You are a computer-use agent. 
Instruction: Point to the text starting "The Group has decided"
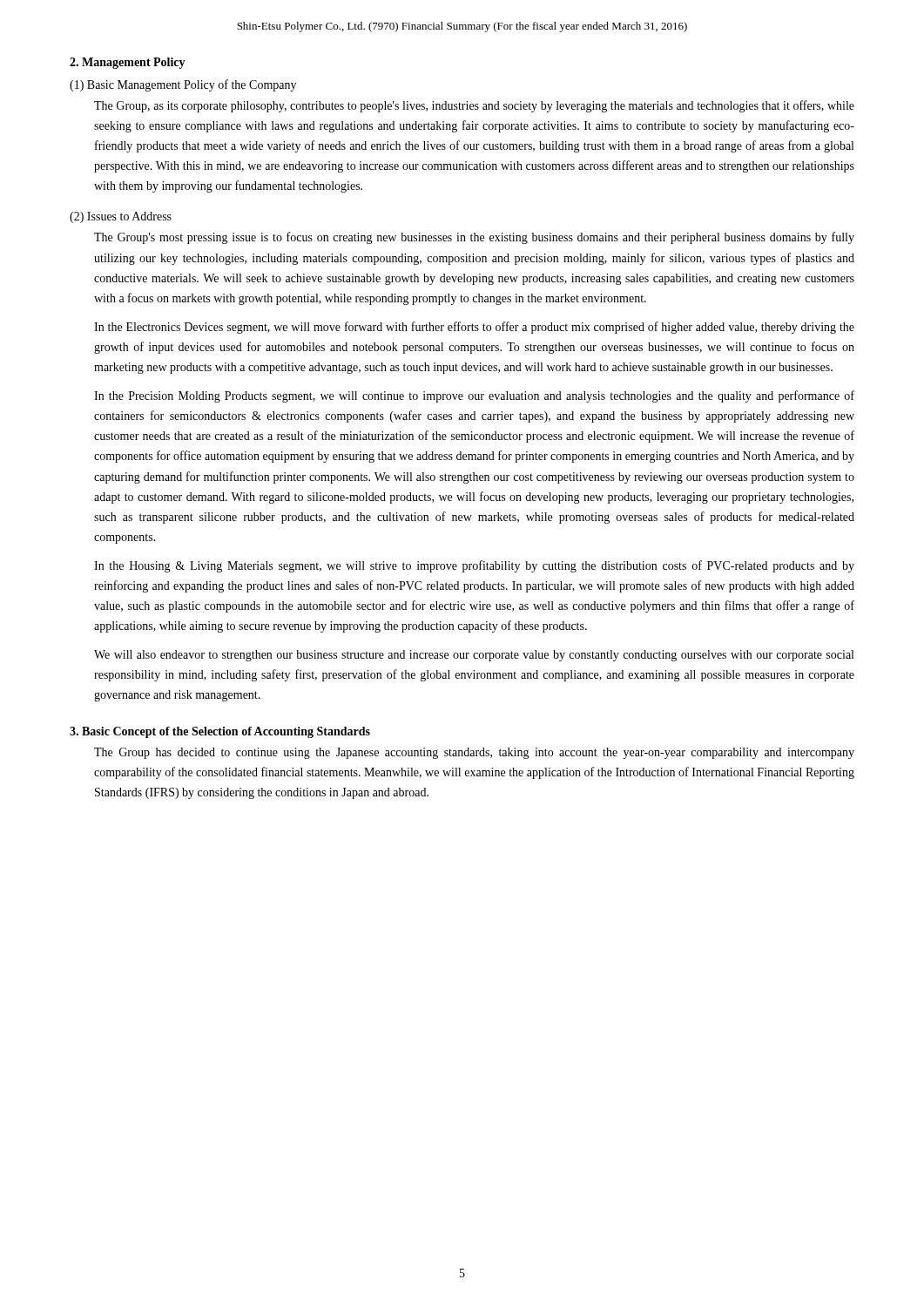[x=474, y=772]
